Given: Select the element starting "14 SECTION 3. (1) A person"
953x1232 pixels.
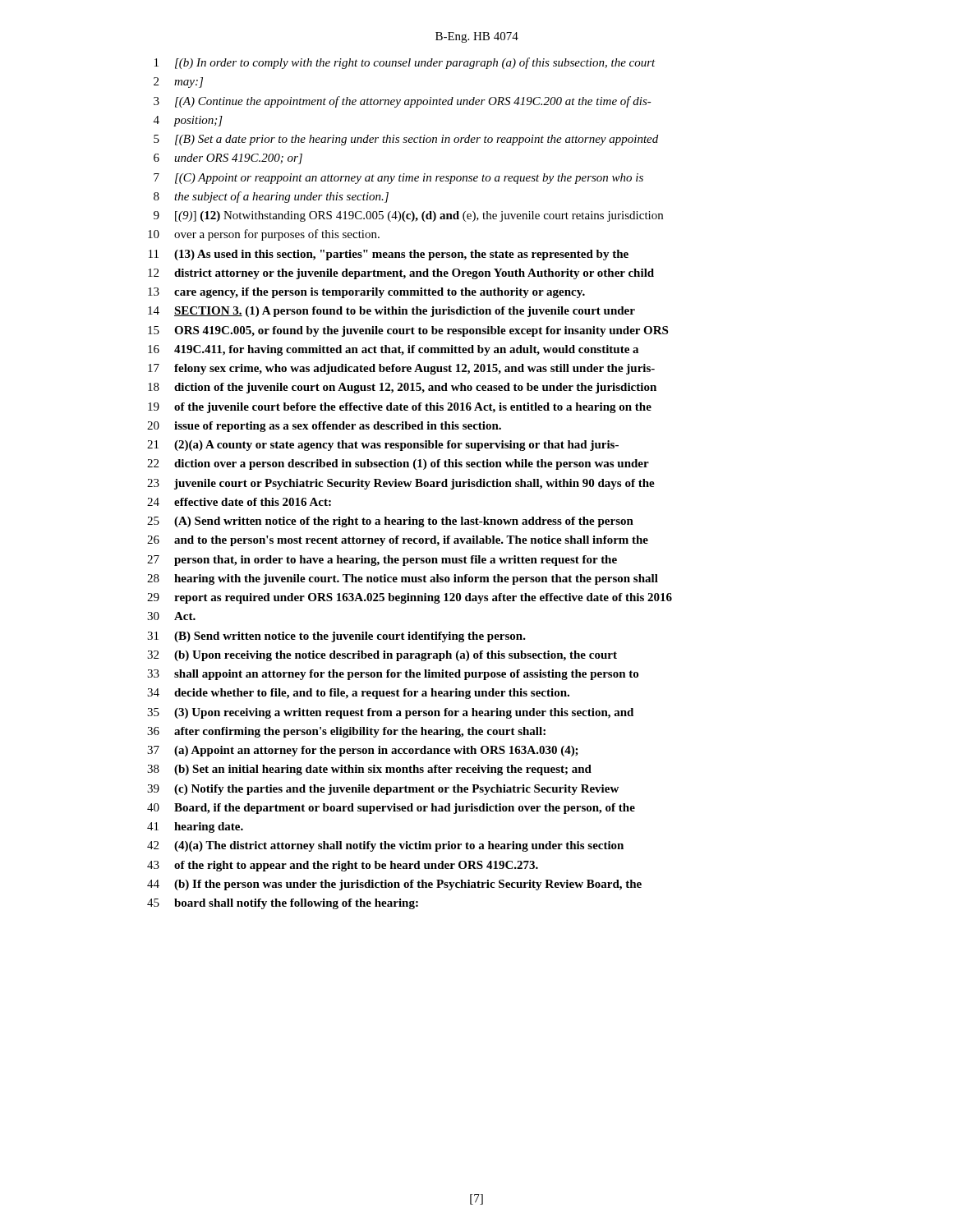Looking at the screenshot, I should point(476,311).
